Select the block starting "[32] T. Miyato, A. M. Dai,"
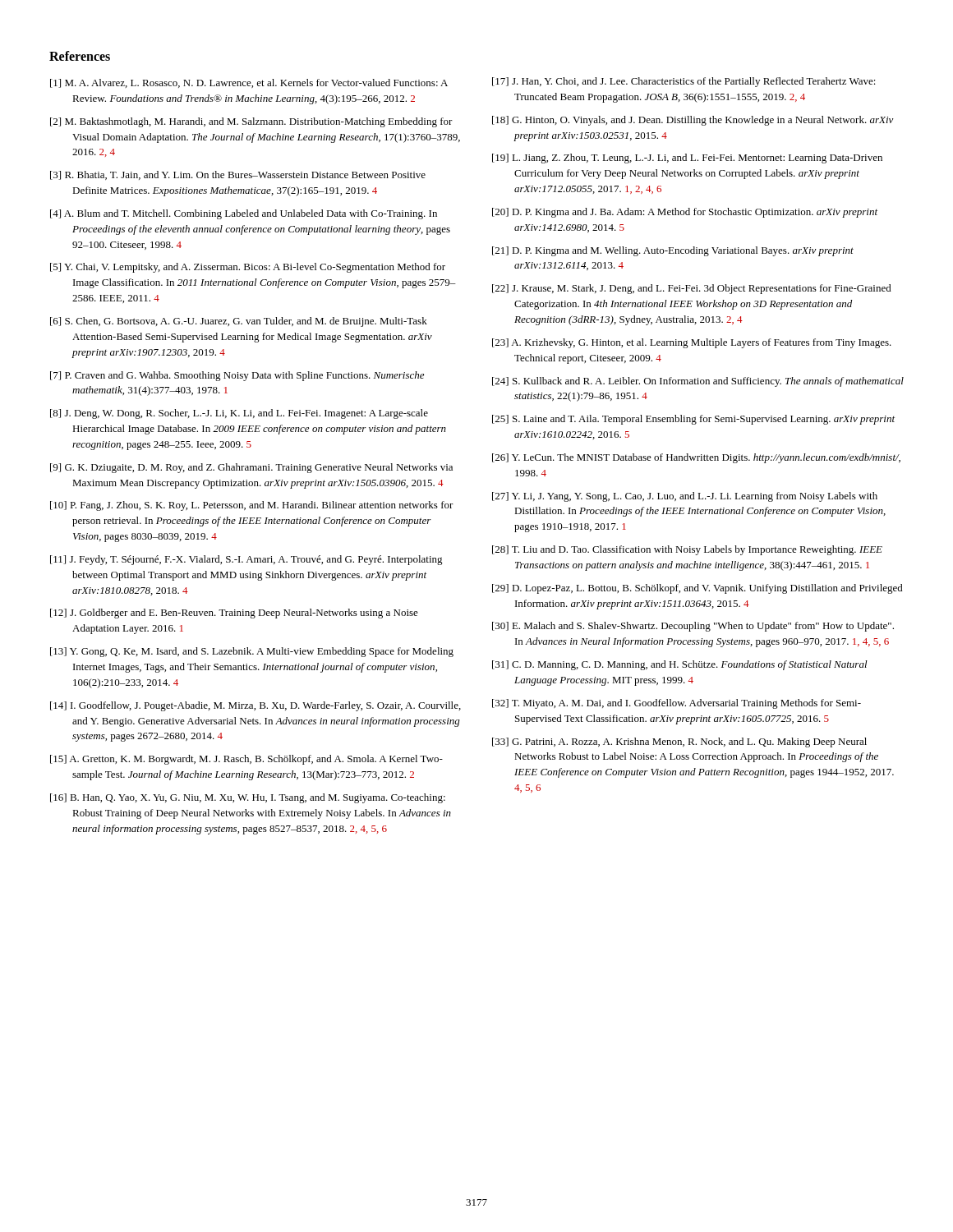953x1232 pixels. point(676,710)
